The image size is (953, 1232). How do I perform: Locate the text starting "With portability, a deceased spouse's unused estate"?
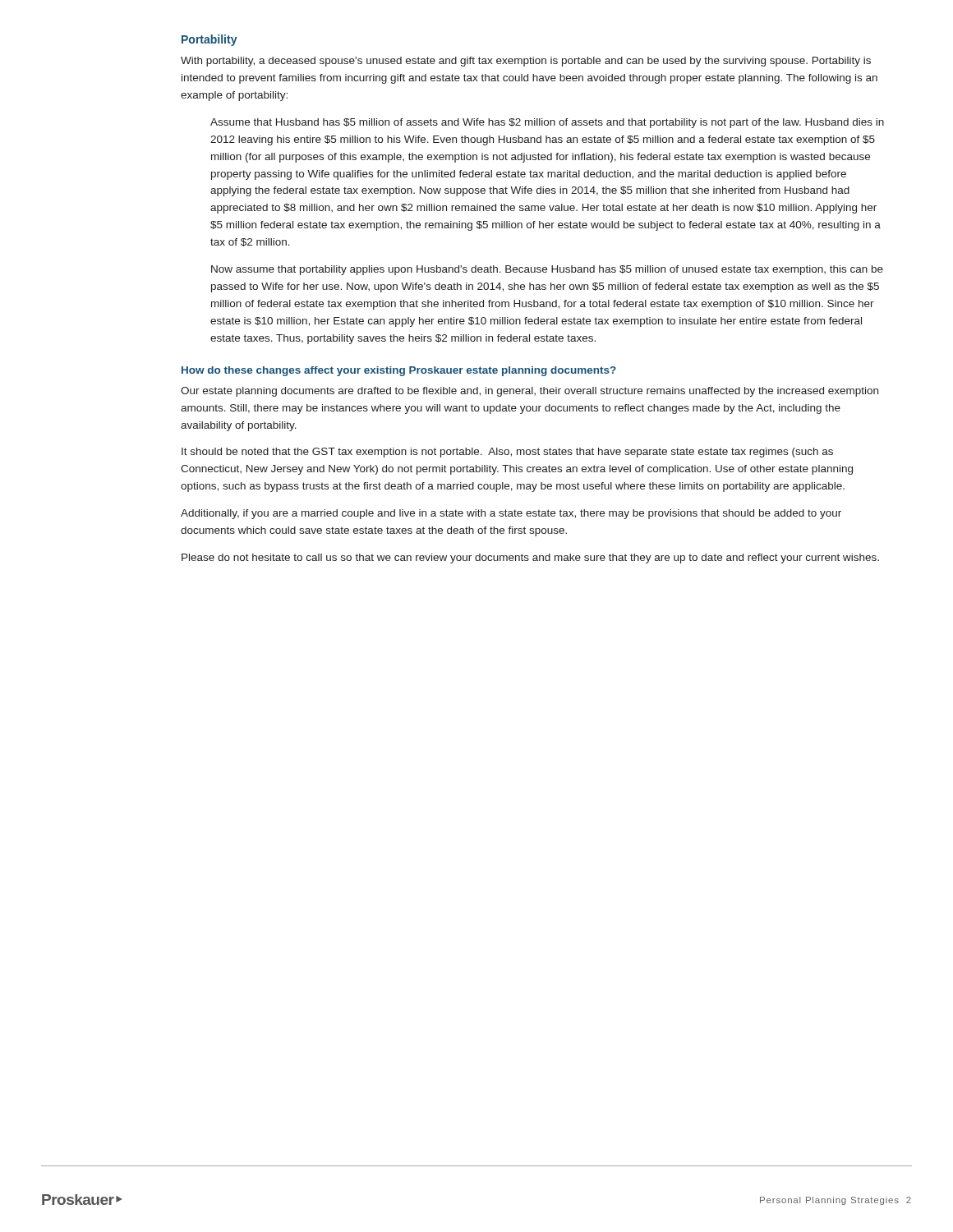pyautogui.click(x=529, y=78)
